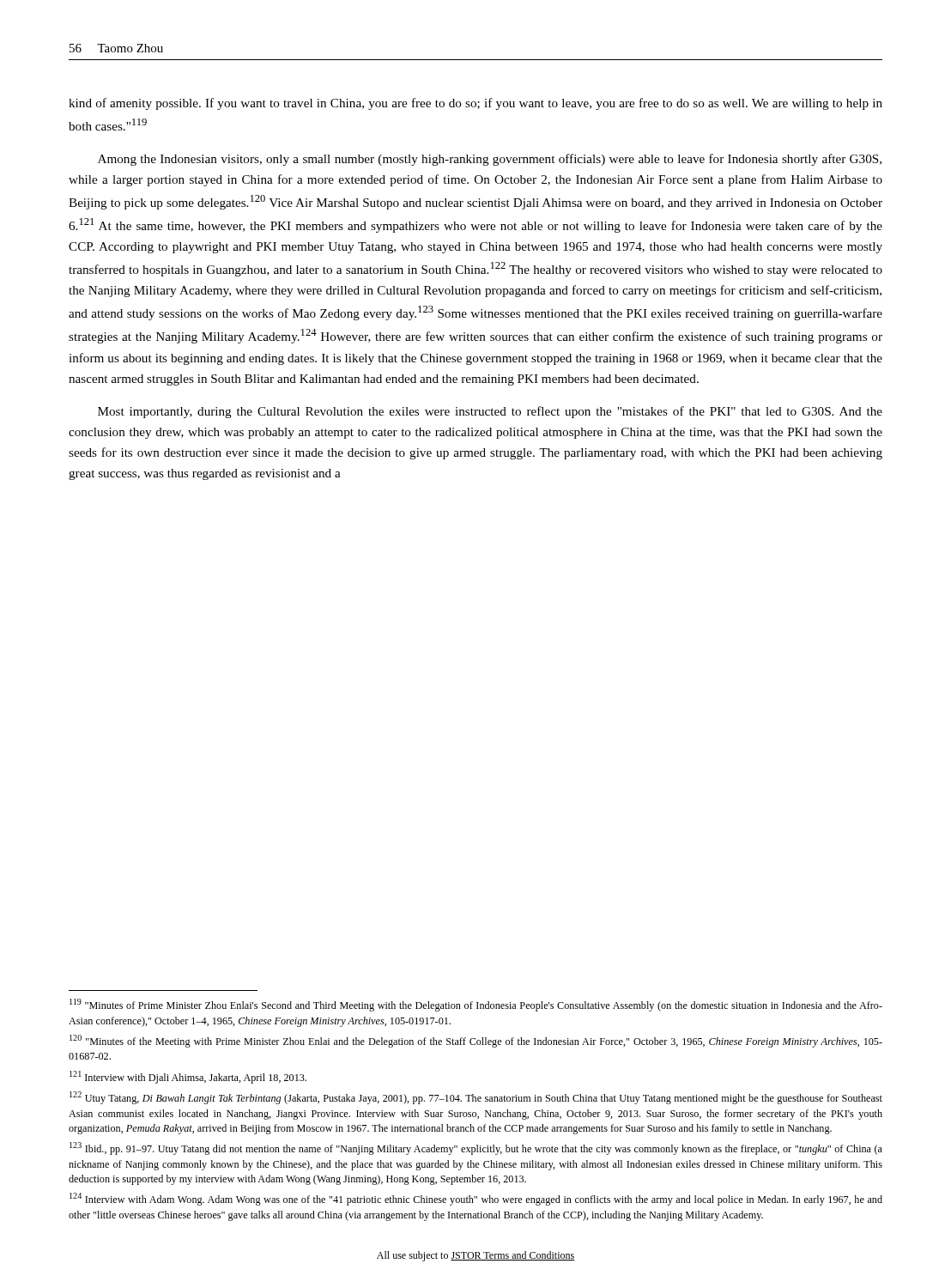
Task: Select the block starting "119 "Minutes of Prime Minister Zhou Enlai's"
Action: coord(476,1012)
